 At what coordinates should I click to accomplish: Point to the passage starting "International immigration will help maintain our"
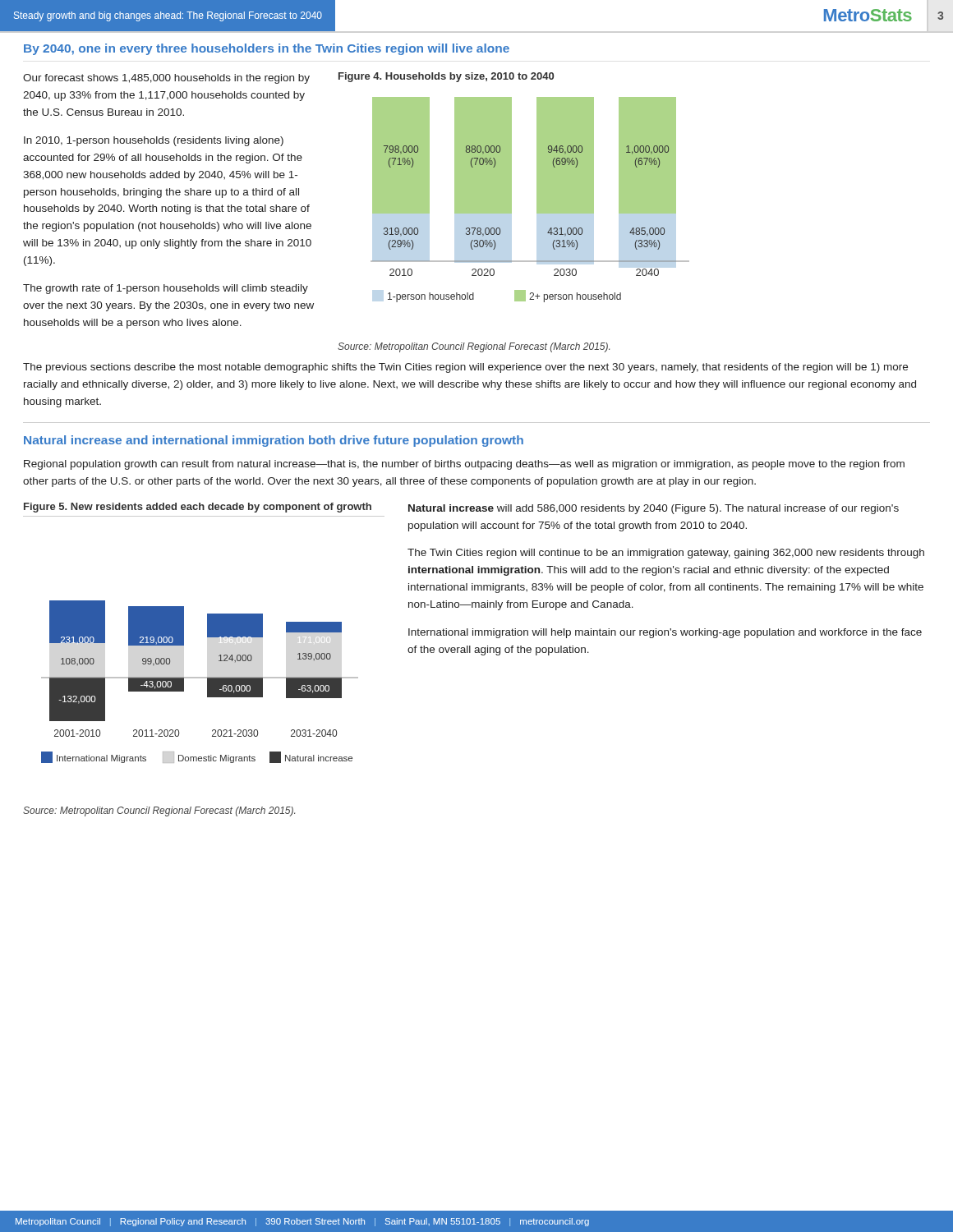665,641
